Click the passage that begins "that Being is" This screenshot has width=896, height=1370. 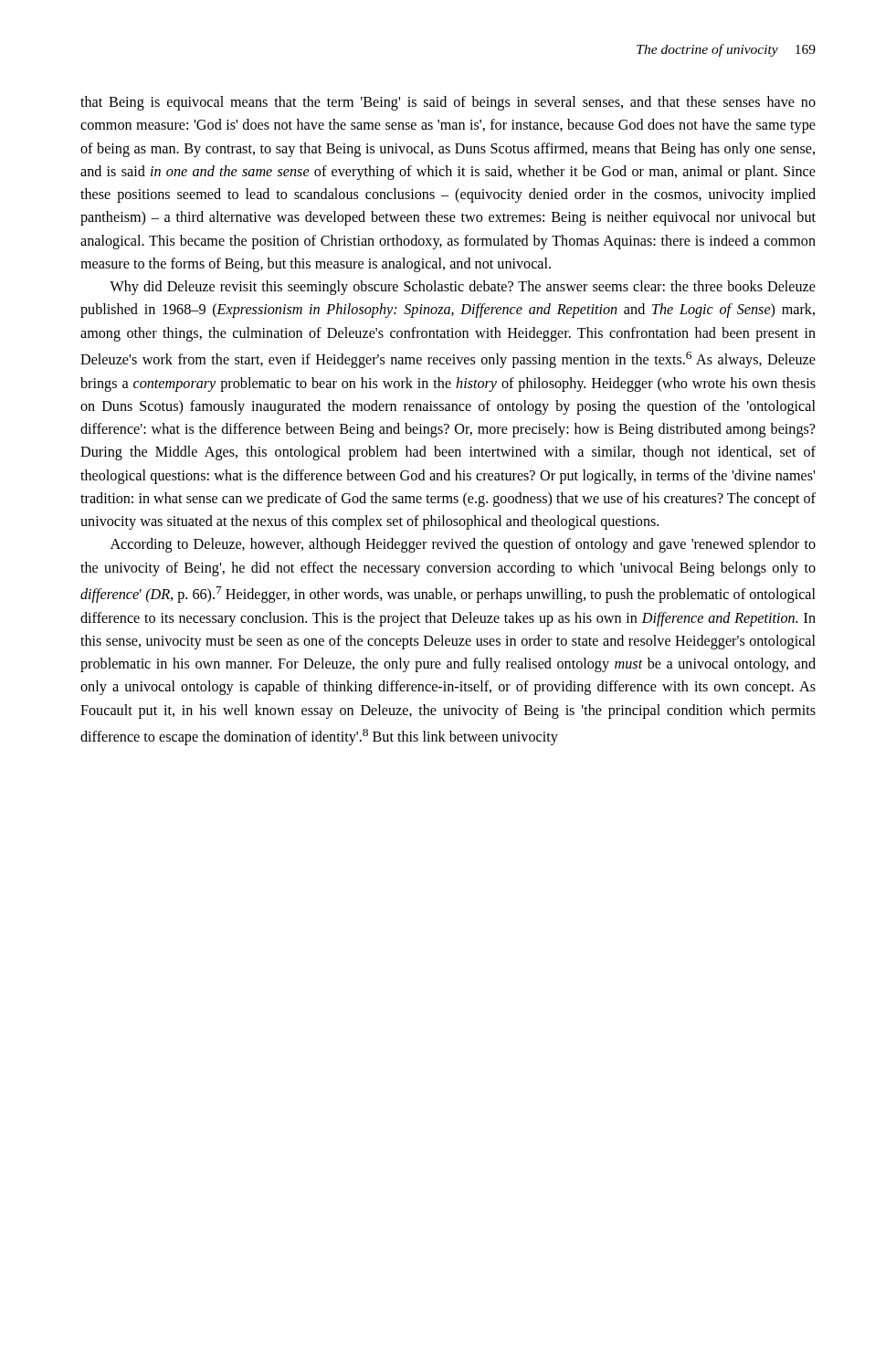(448, 184)
